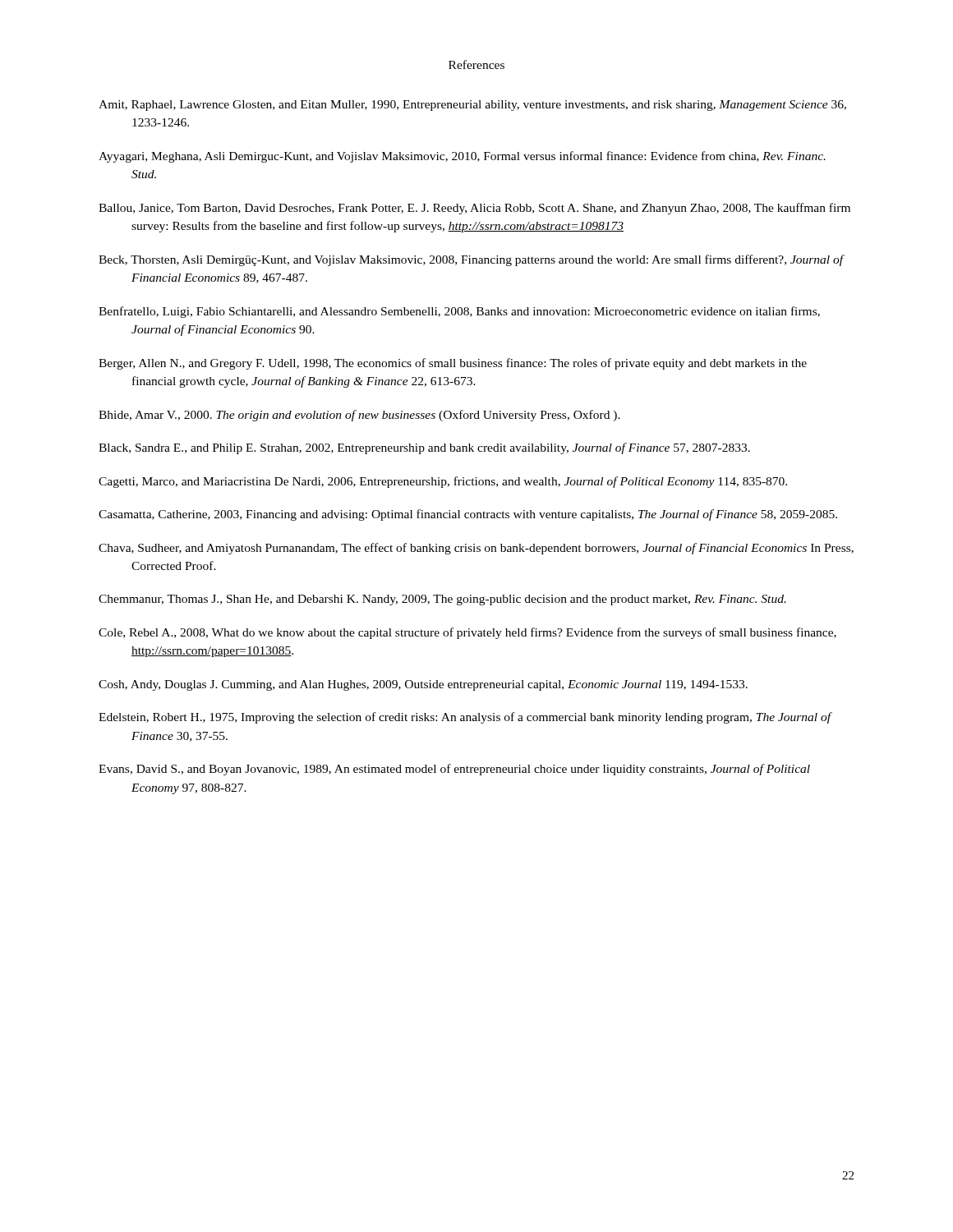Find the list item containing "Ballou, Janice, Tom Barton, David Desroches, Frank"

pyautogui.click(x=475, y=217)
